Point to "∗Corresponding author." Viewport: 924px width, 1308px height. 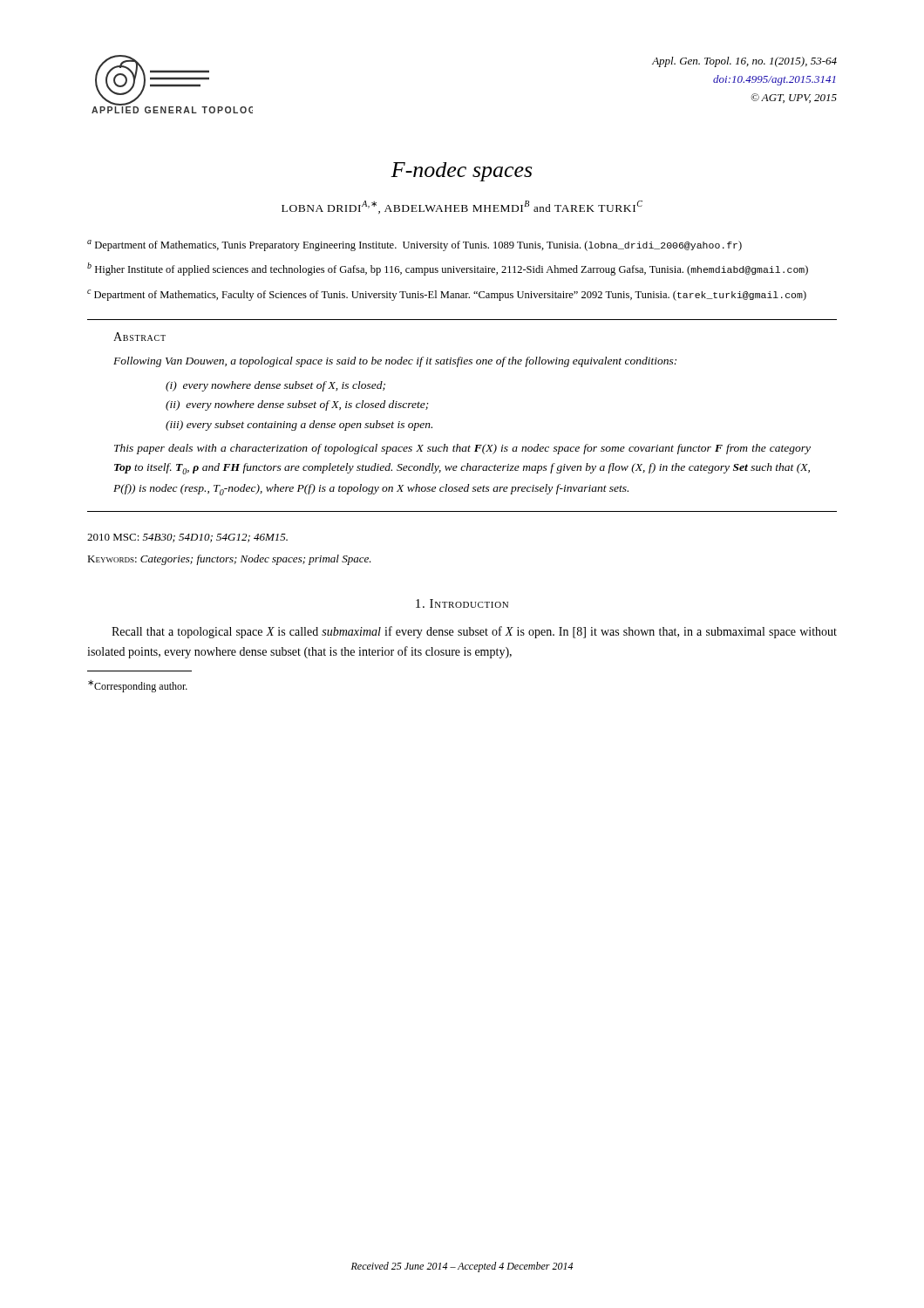pyautogui.click(x=137, y=685)
